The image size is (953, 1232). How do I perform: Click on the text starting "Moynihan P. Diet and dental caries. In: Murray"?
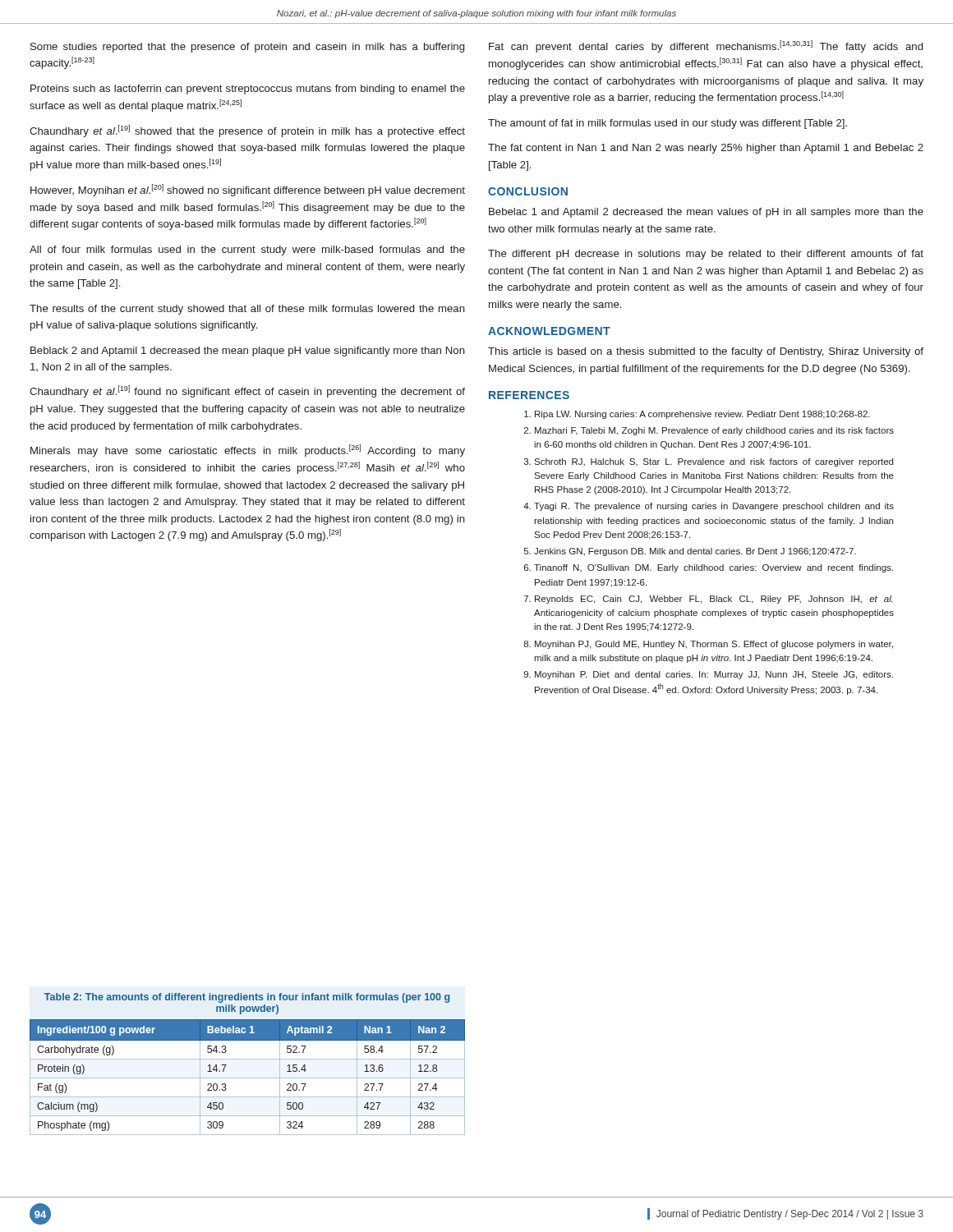point(714,682)
